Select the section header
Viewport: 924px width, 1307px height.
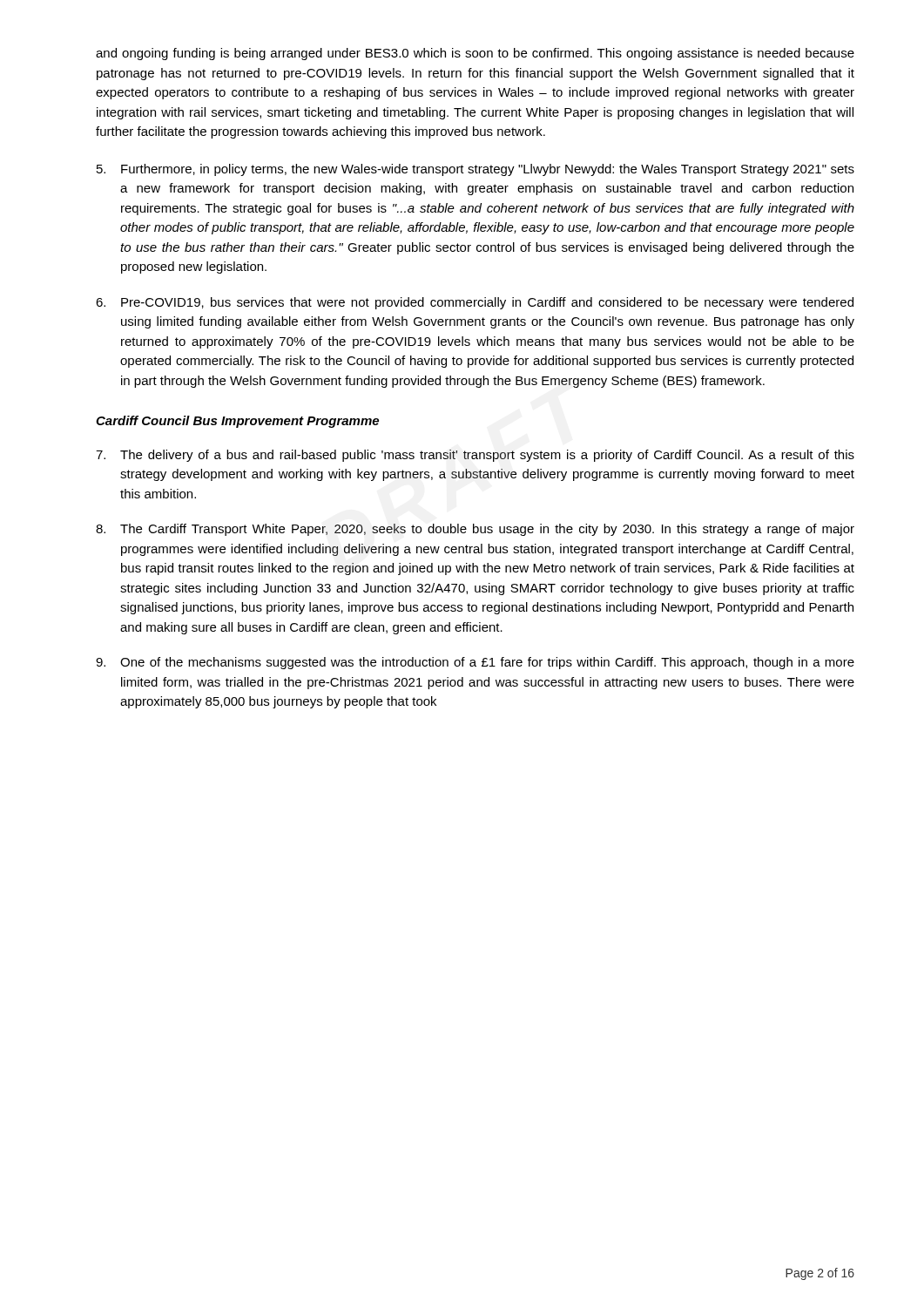[238, 420]
